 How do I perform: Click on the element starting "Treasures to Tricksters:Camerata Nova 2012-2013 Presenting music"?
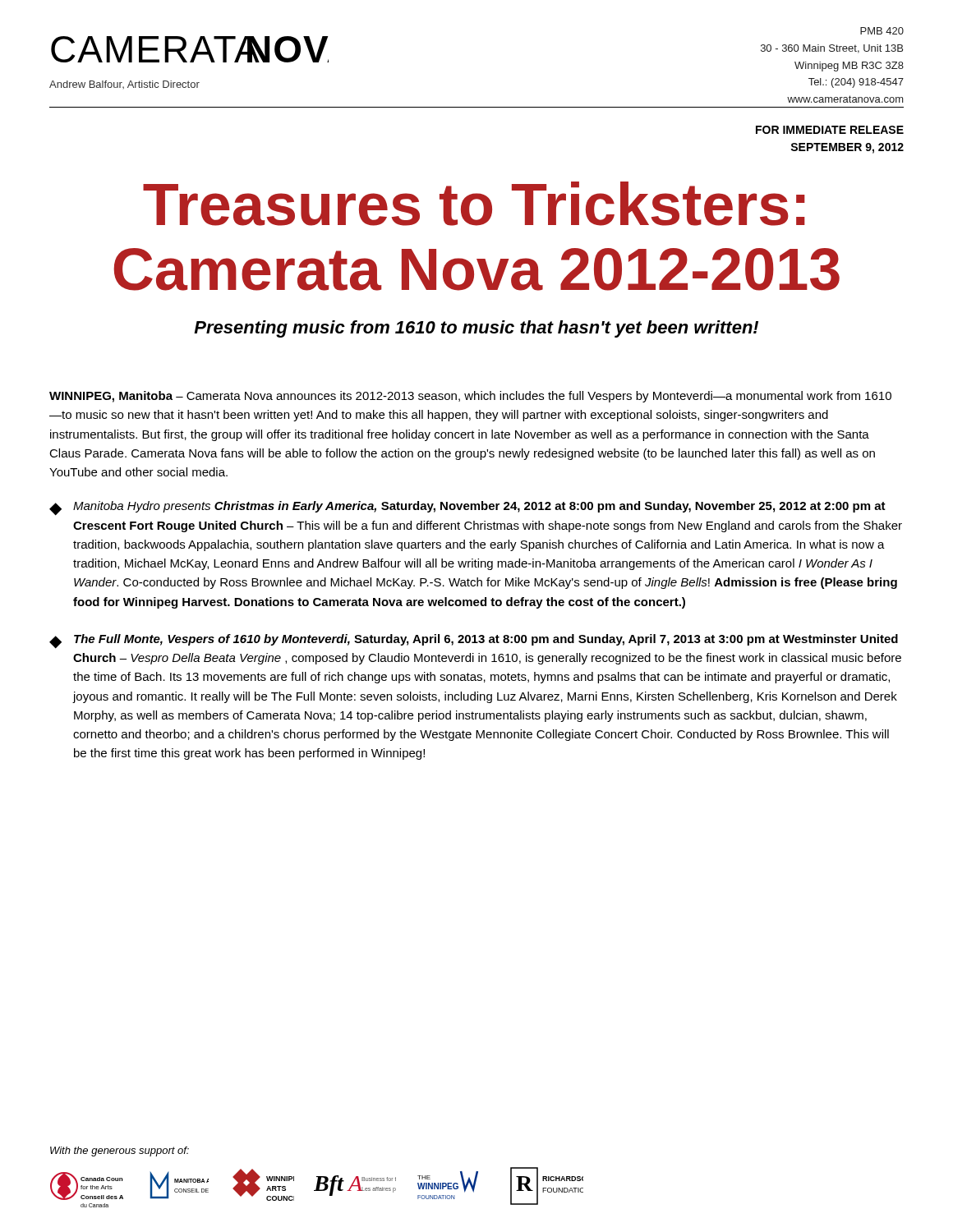point(476,256)
